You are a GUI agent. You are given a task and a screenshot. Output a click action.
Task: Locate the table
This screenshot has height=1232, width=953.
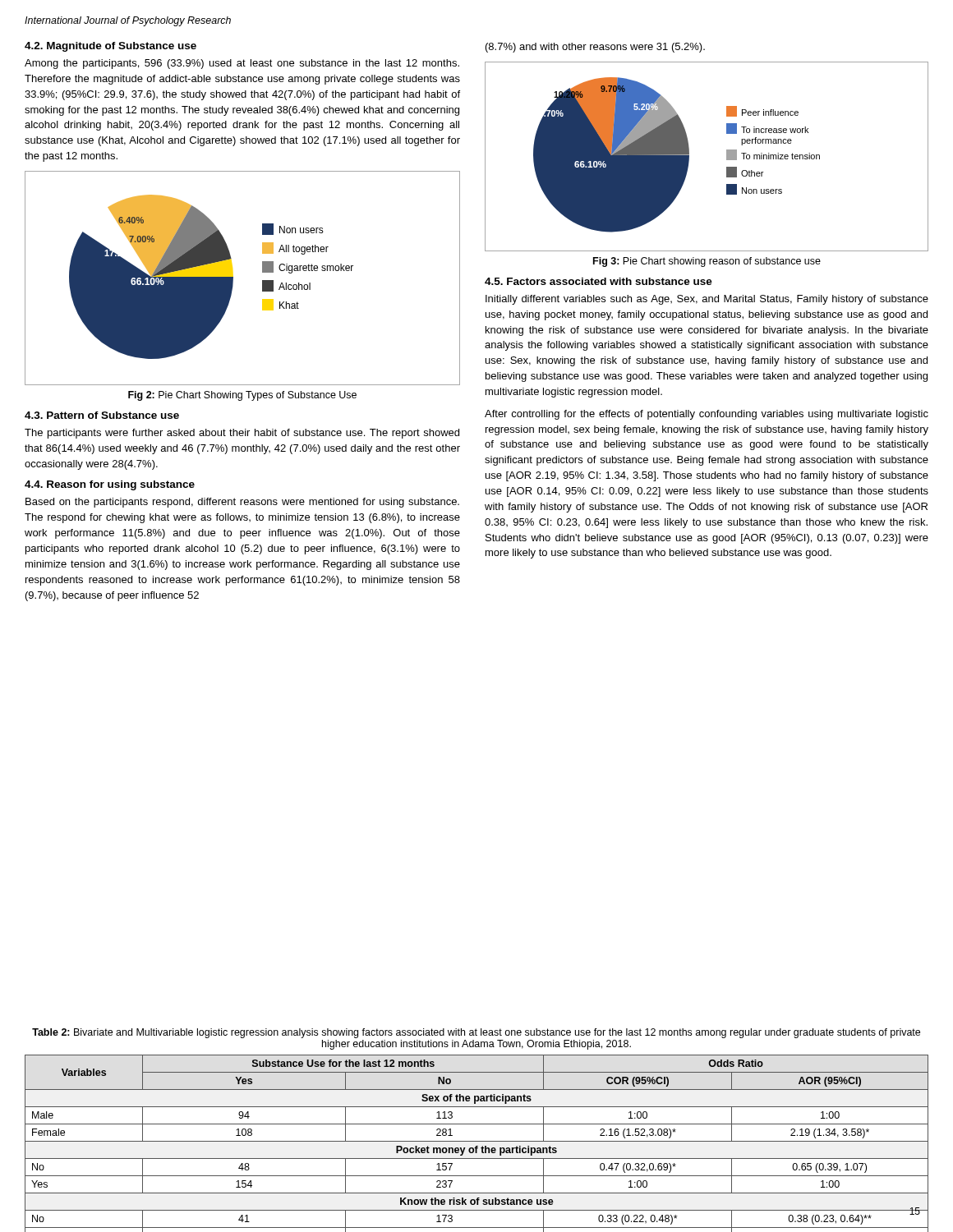click(x=476, y=1143)
